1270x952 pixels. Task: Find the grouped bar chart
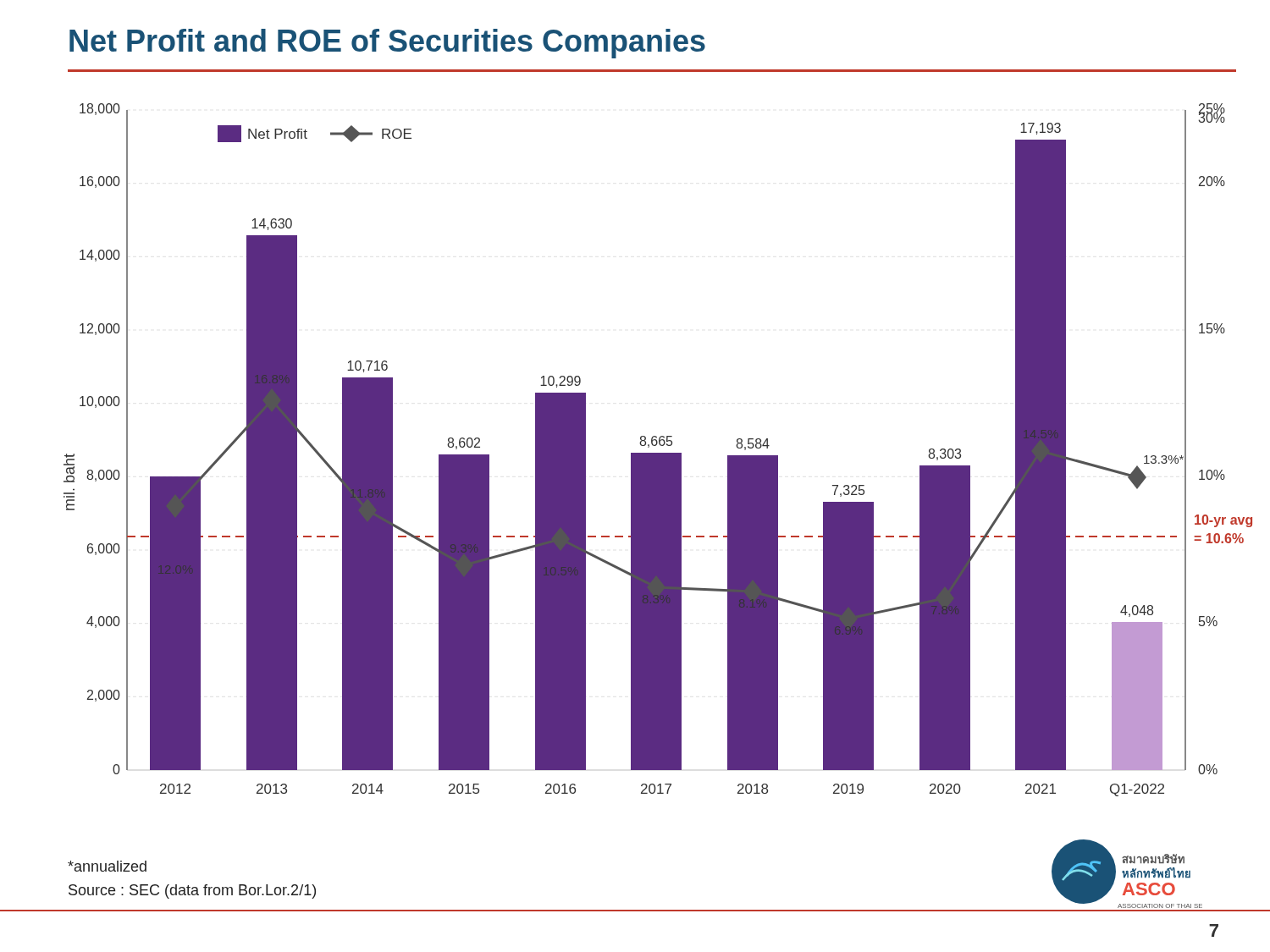tap(652, 461)
